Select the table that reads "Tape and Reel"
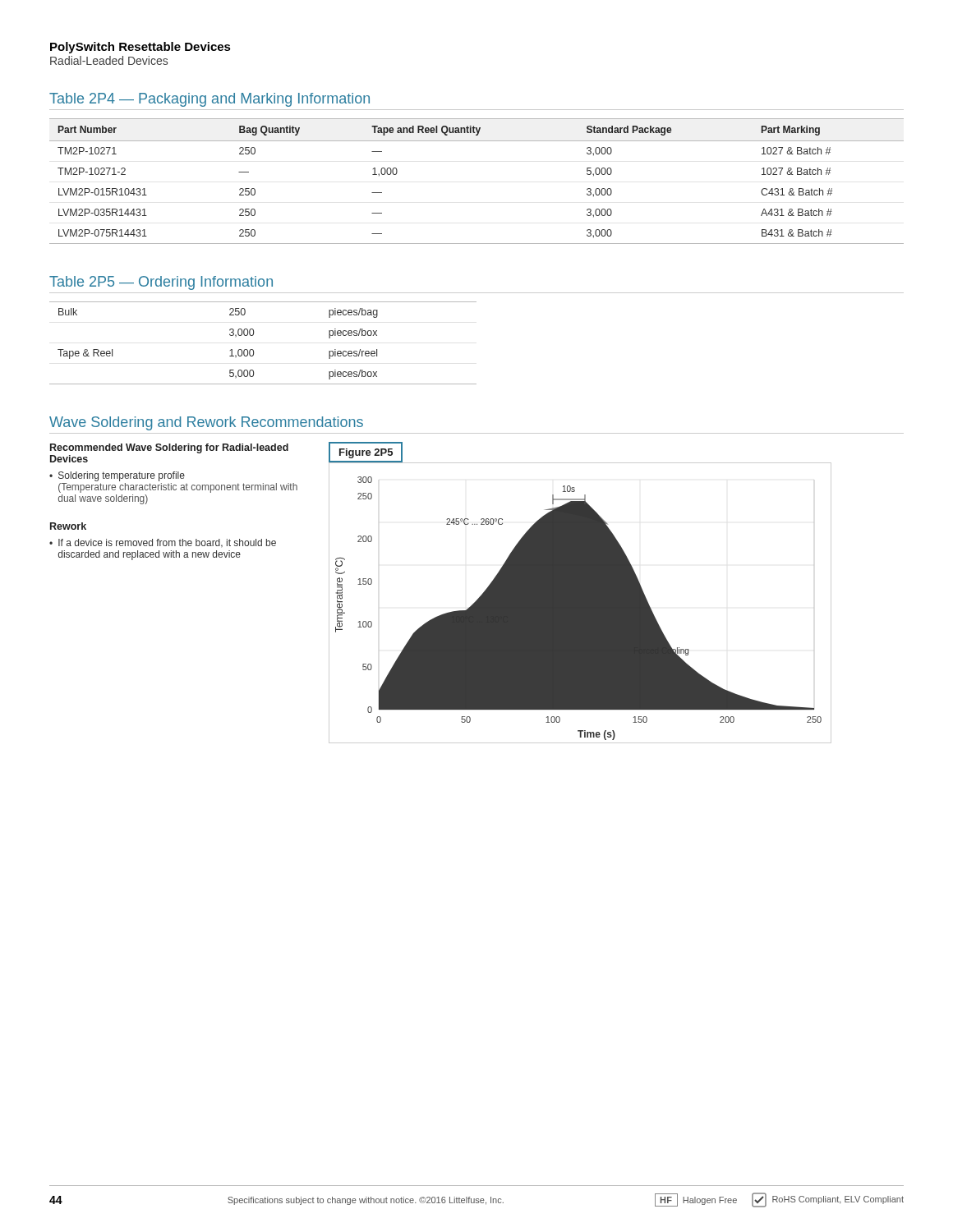The width and height of the screenshot is (953, 1232). pyautogui.click(x=476, y=181)
